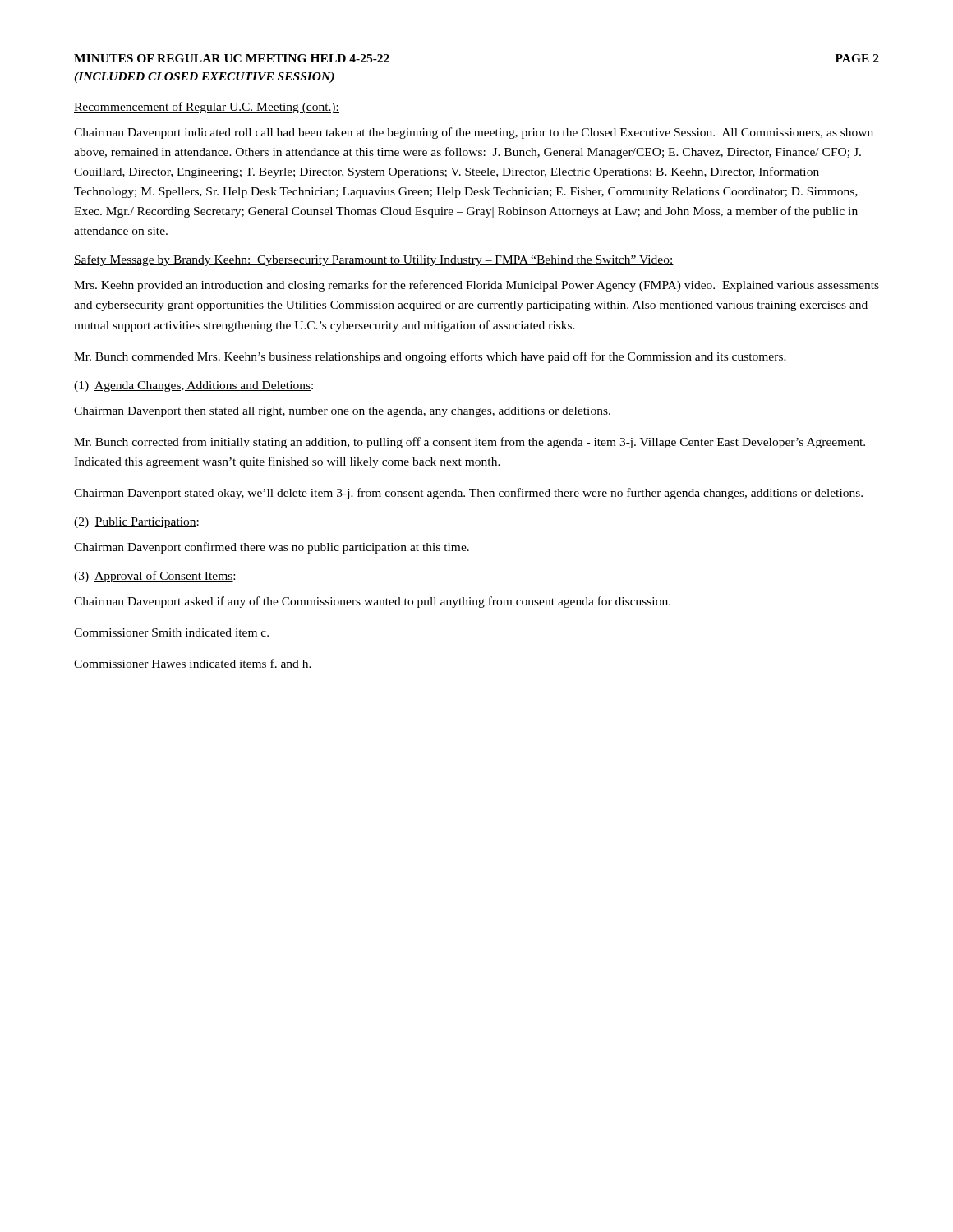Find the block starting "Commissioner Hawes indicated items f. and h."
This screenshot has width=953, height=1232.
tap(193, 663)
